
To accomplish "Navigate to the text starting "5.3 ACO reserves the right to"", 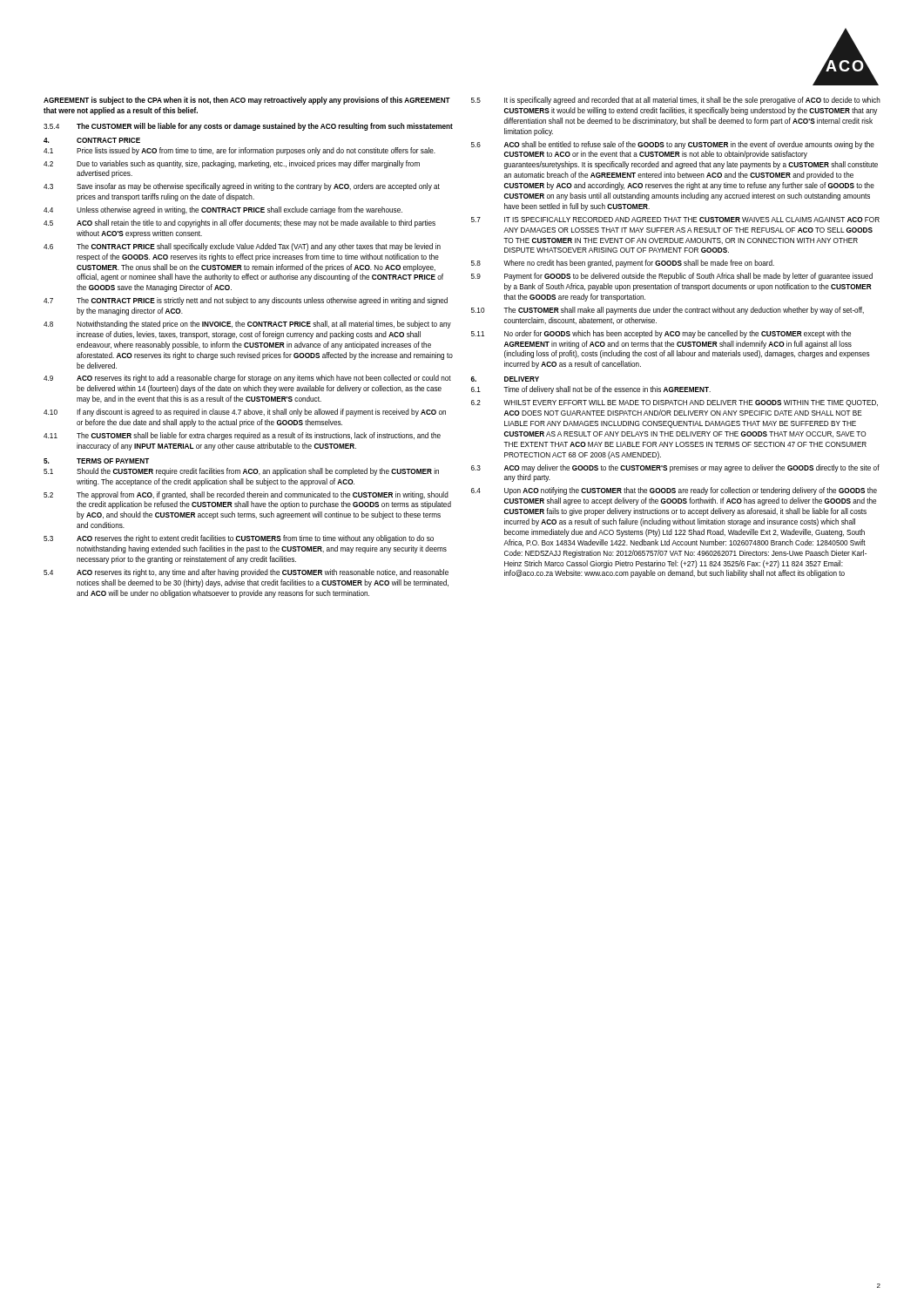I will pyautogui.click(x=248, y=550).
